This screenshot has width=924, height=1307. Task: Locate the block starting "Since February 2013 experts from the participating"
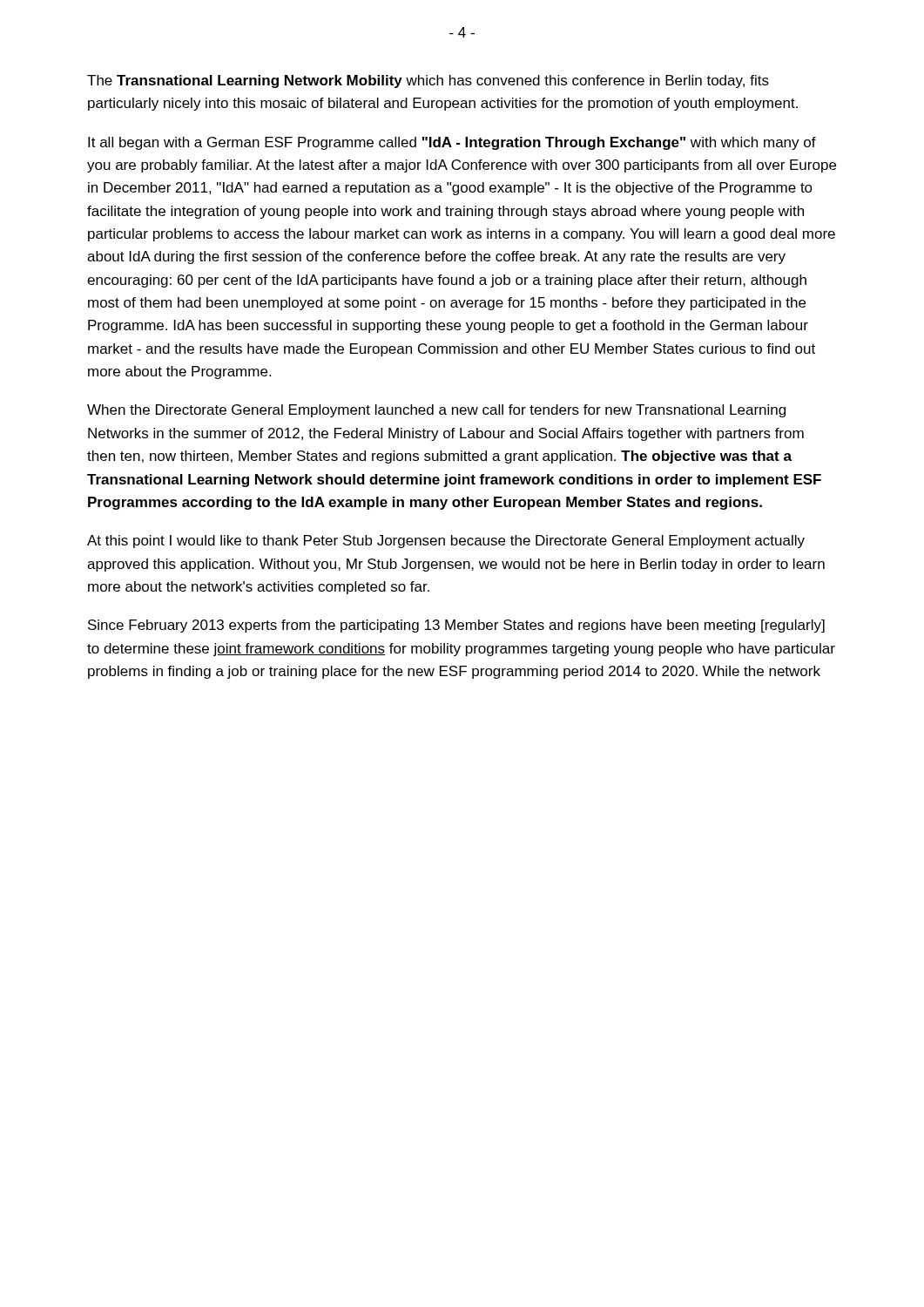462,649
